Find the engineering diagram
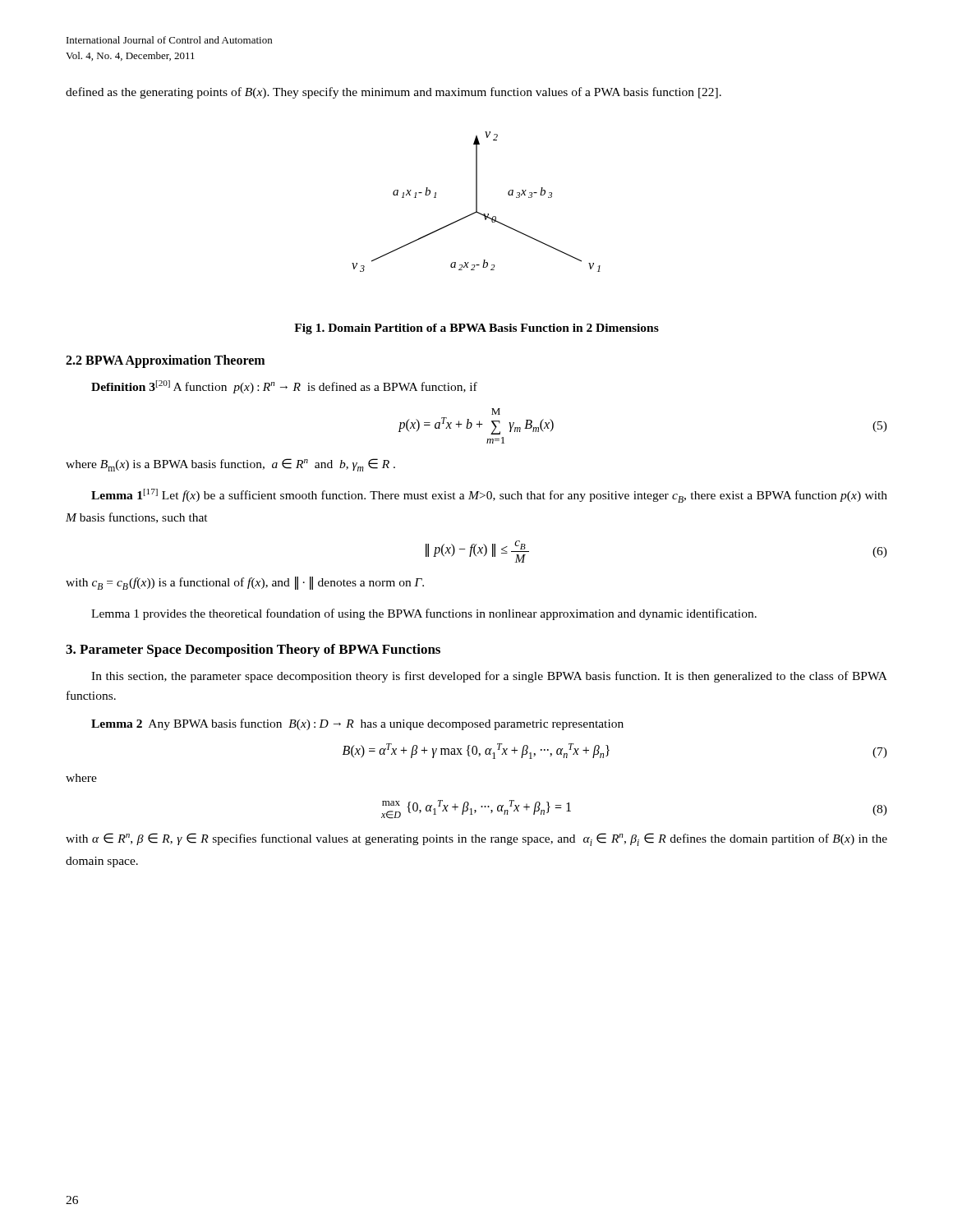This screenshot has height=1232, width=953. point(476,217)
